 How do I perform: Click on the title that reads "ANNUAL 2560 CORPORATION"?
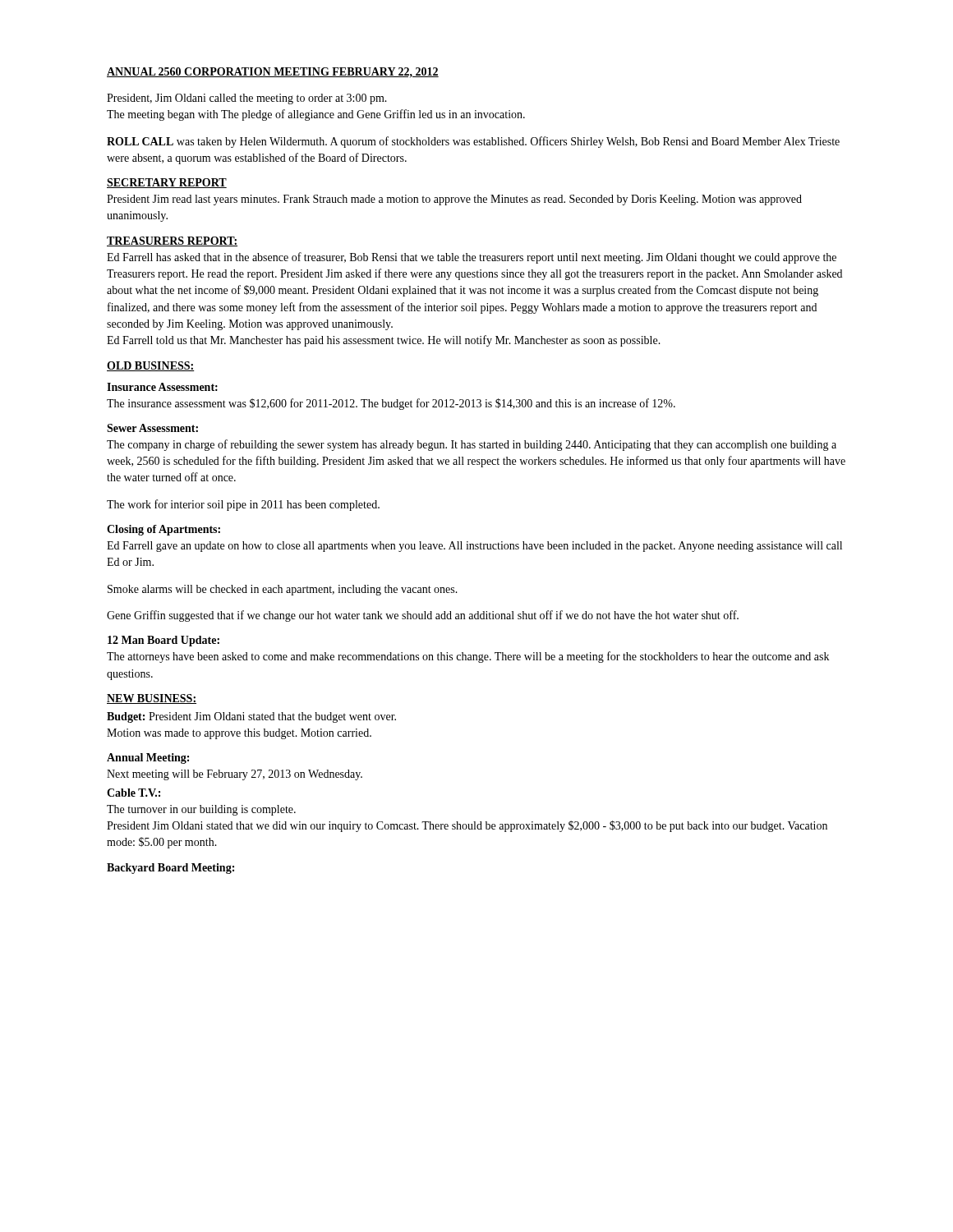[x=273, y=72]
